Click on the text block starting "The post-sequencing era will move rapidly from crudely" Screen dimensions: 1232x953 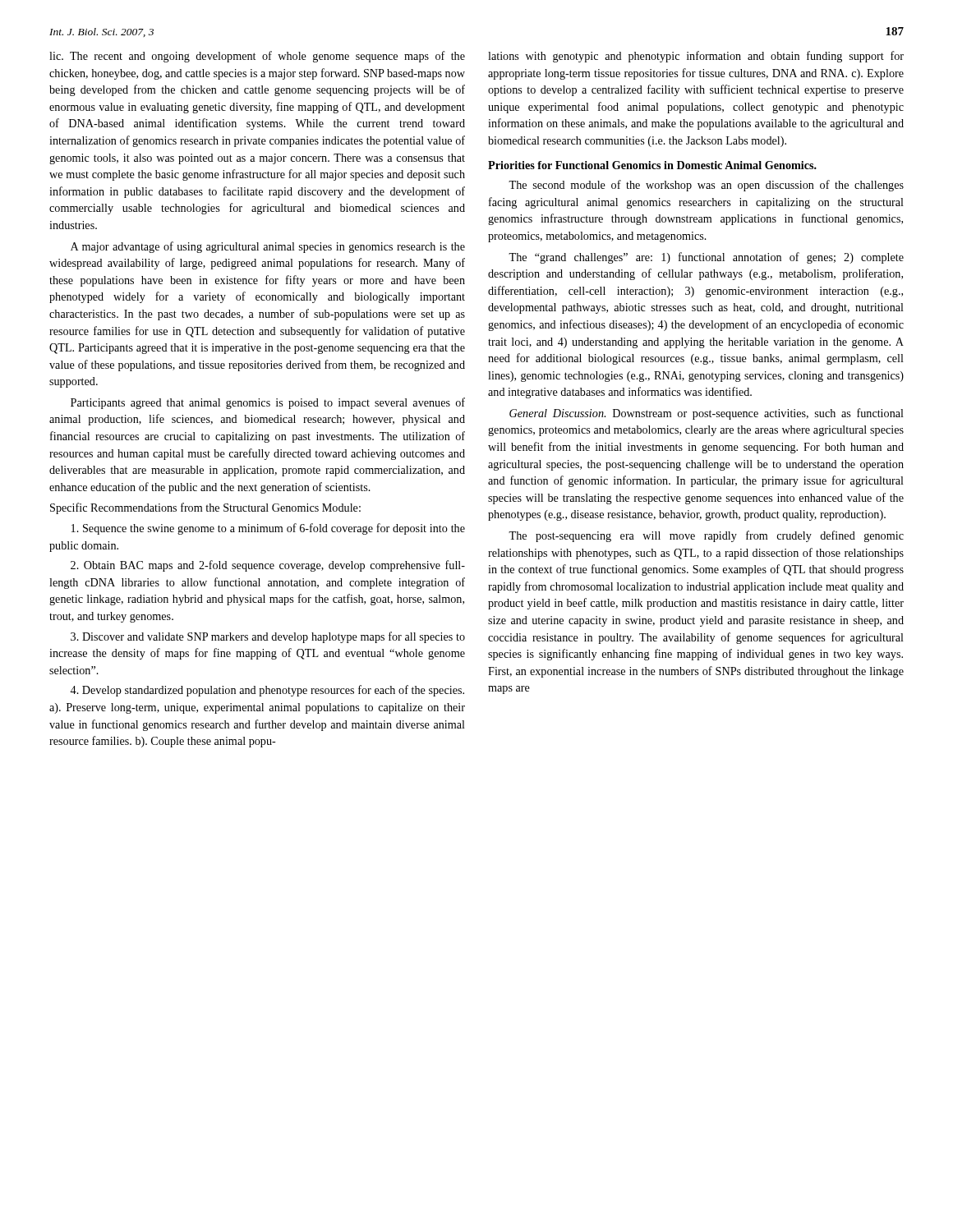pos(696,612)
